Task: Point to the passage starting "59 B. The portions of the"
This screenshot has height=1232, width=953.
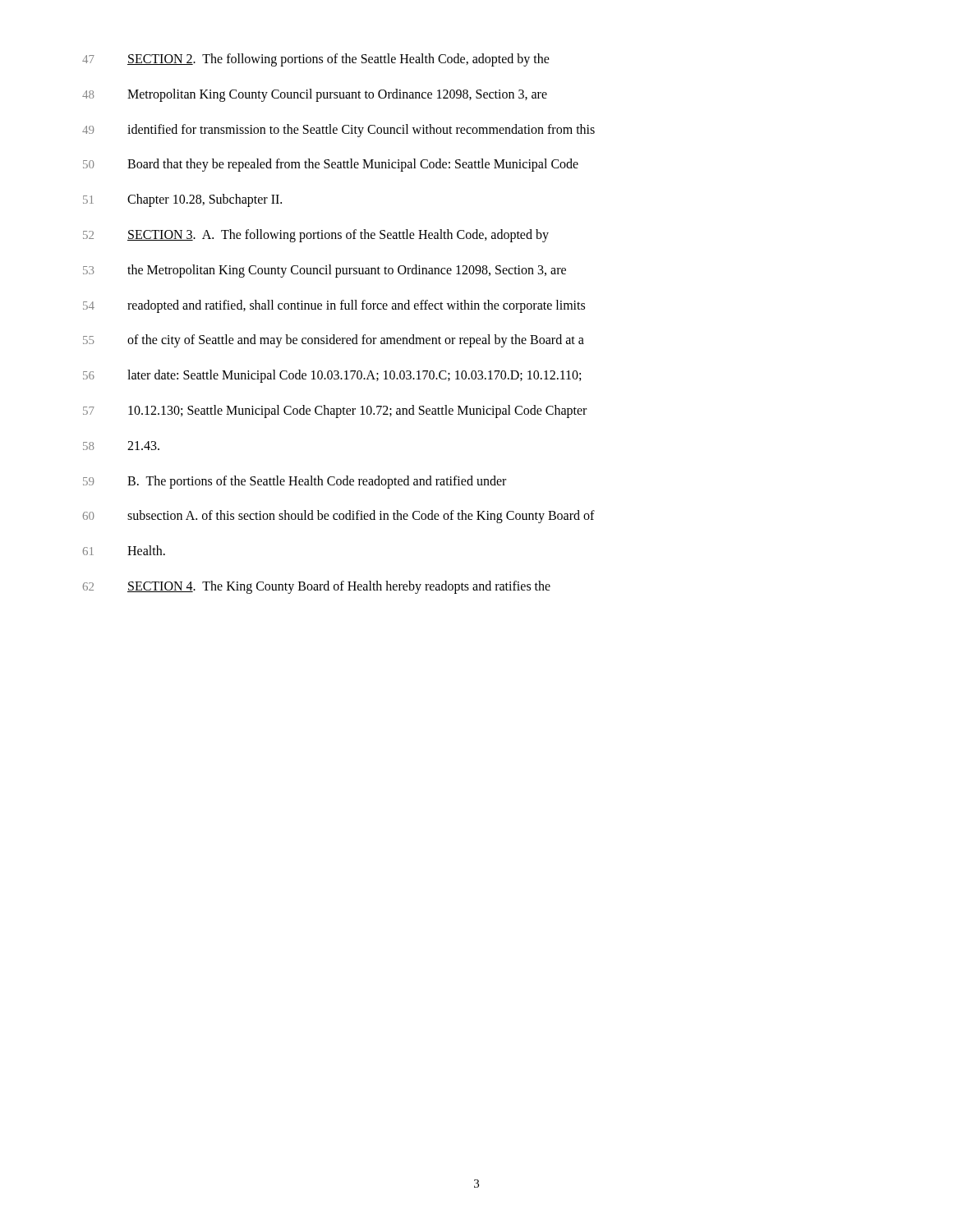Action: tap(485, 516)
